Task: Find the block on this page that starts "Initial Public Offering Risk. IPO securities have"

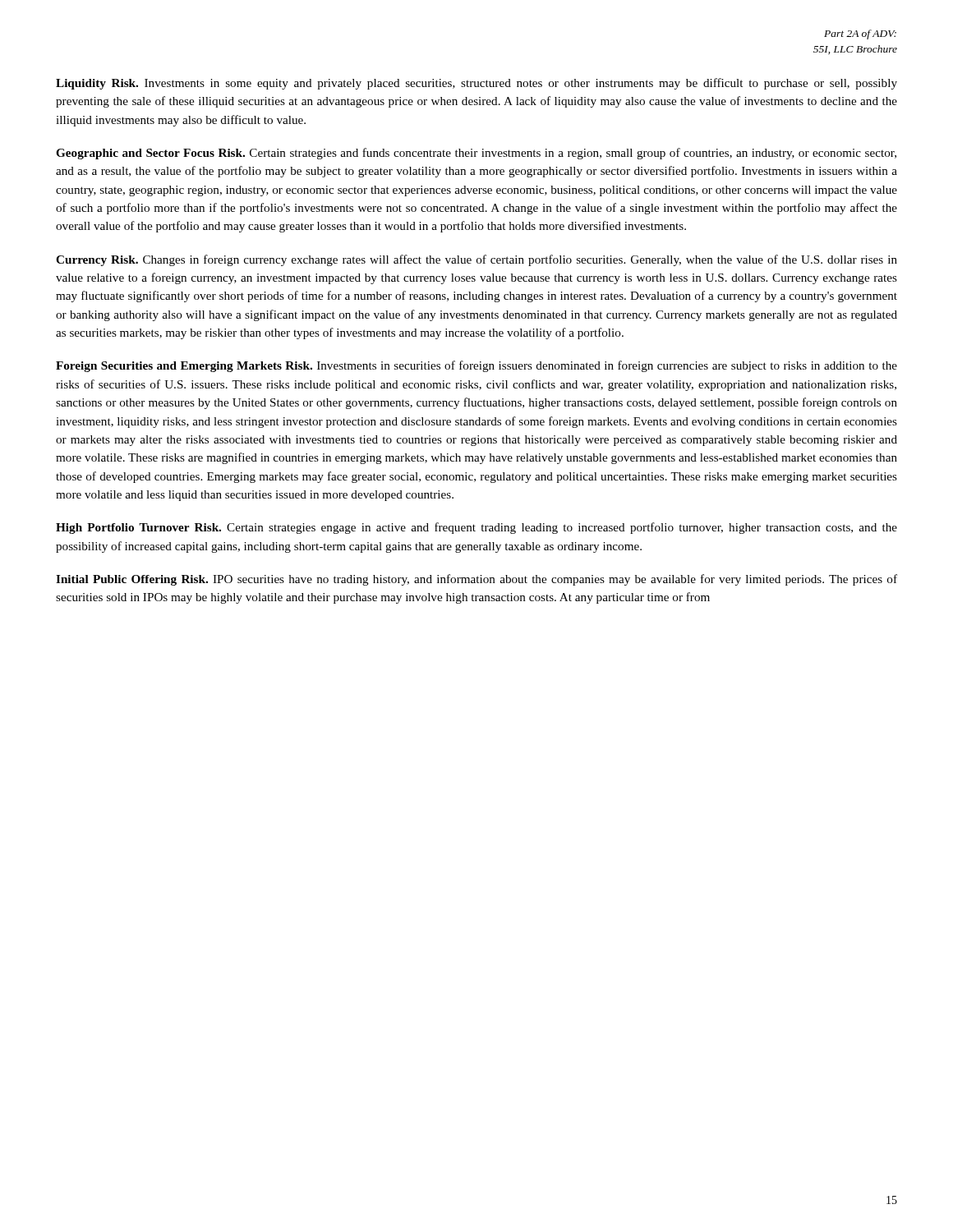Action: [476, 588]
